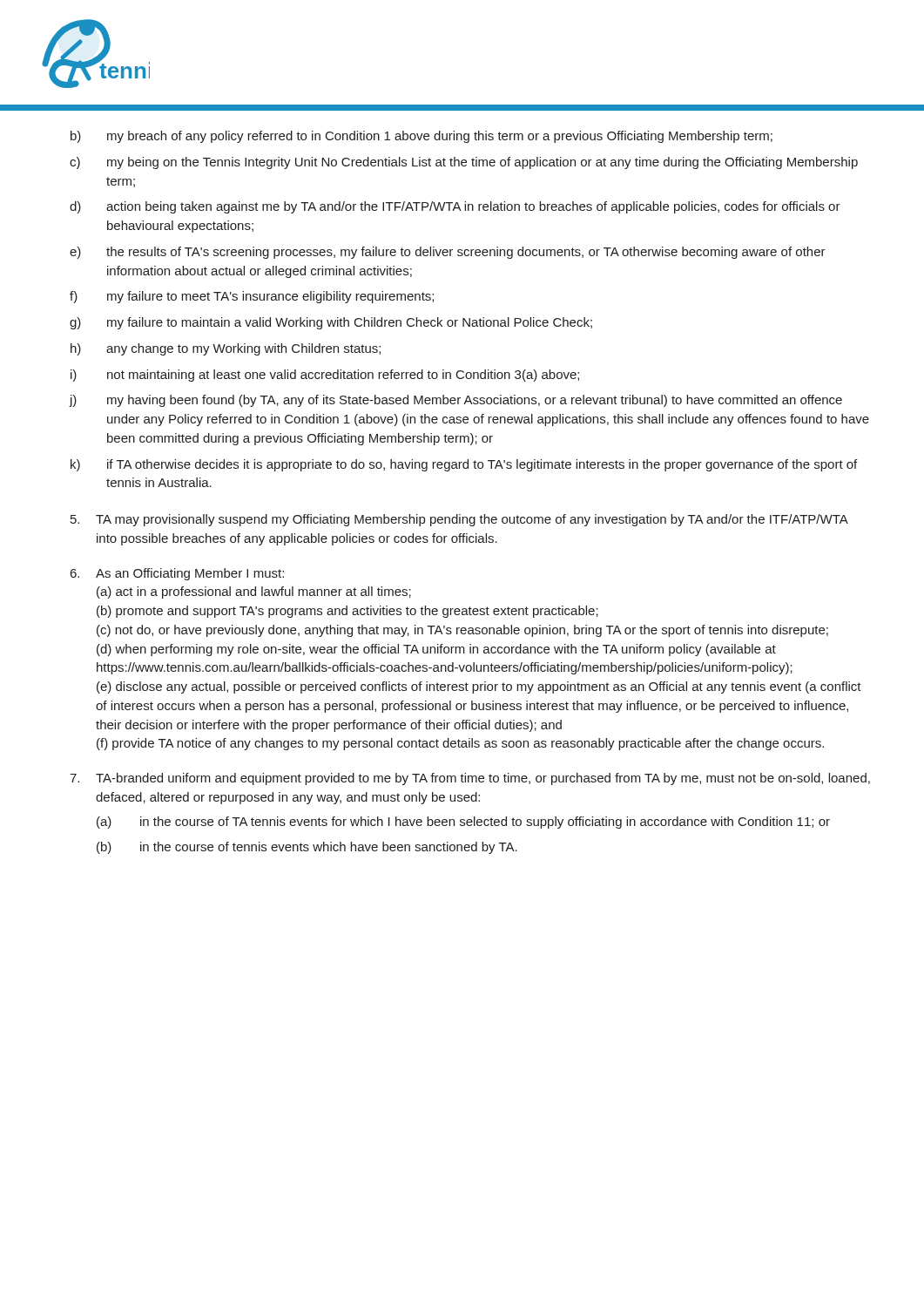Locate the element starting "j) my having"
The width and height of the screenshot is (924, 1307).
point(470,419)
